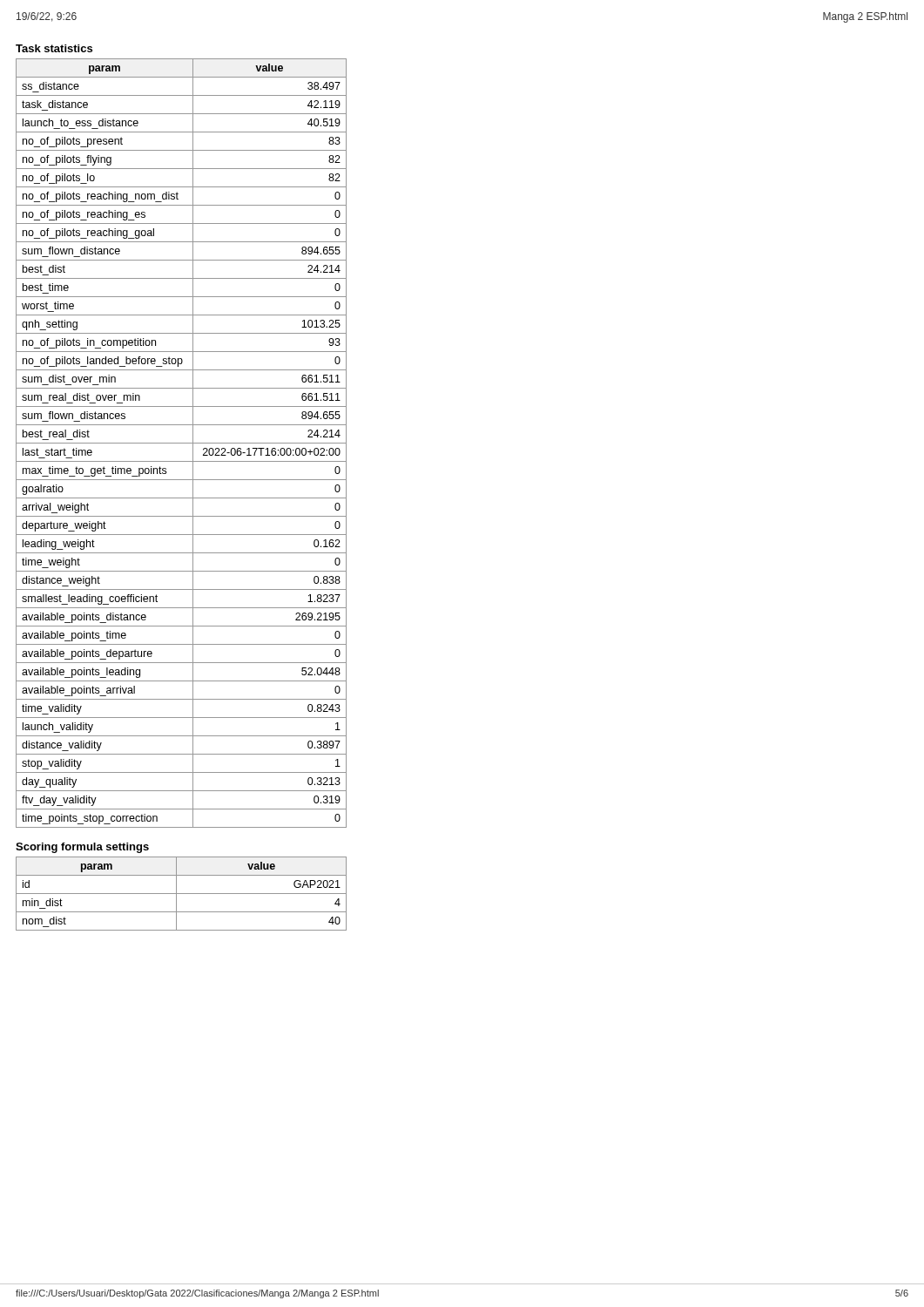Locate the text "Task statistics"
Screen dimensions: 1307x924
tap(54, 48)
